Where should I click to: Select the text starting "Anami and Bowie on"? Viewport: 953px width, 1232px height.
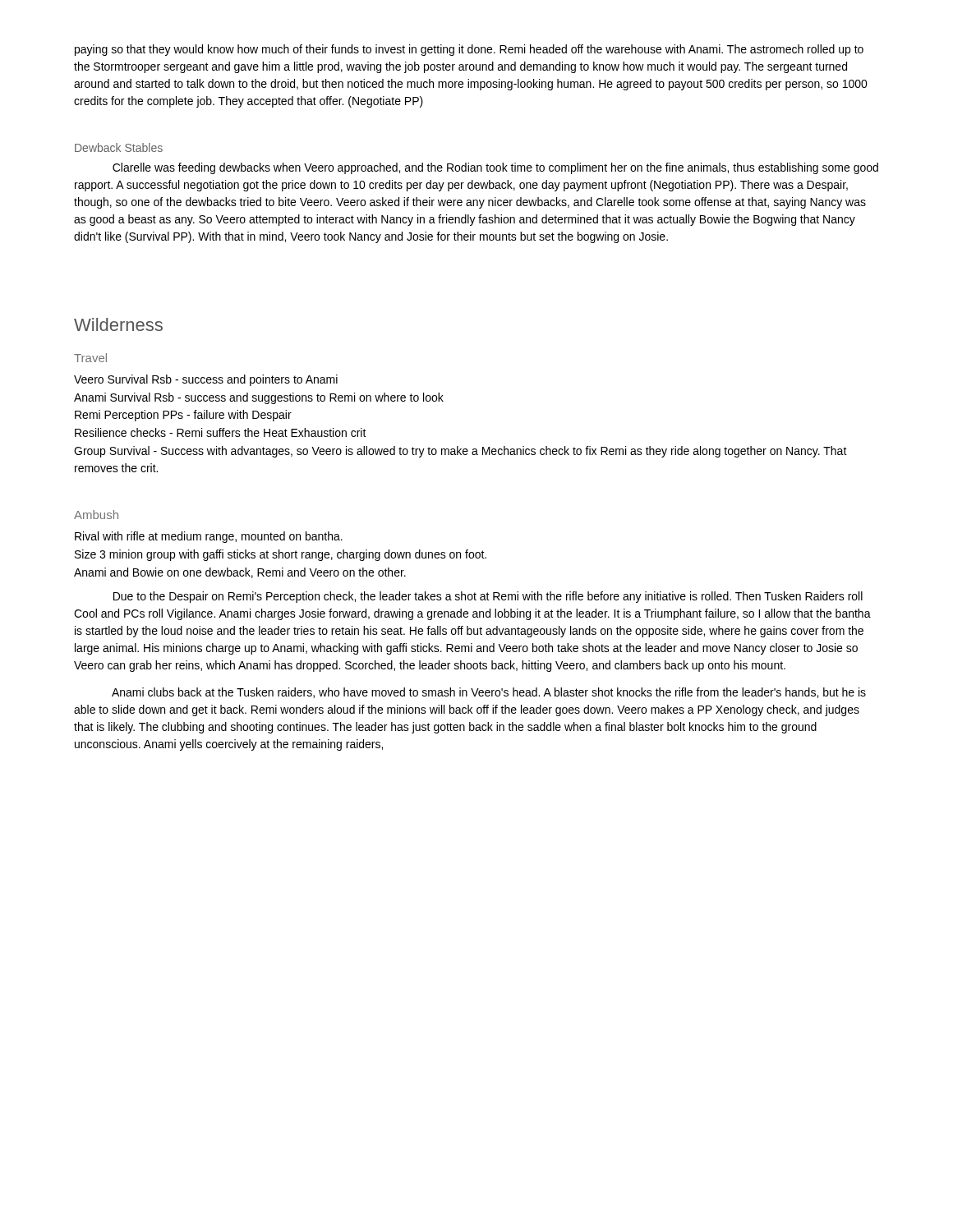pyautogui.click(x=240, y=572)
